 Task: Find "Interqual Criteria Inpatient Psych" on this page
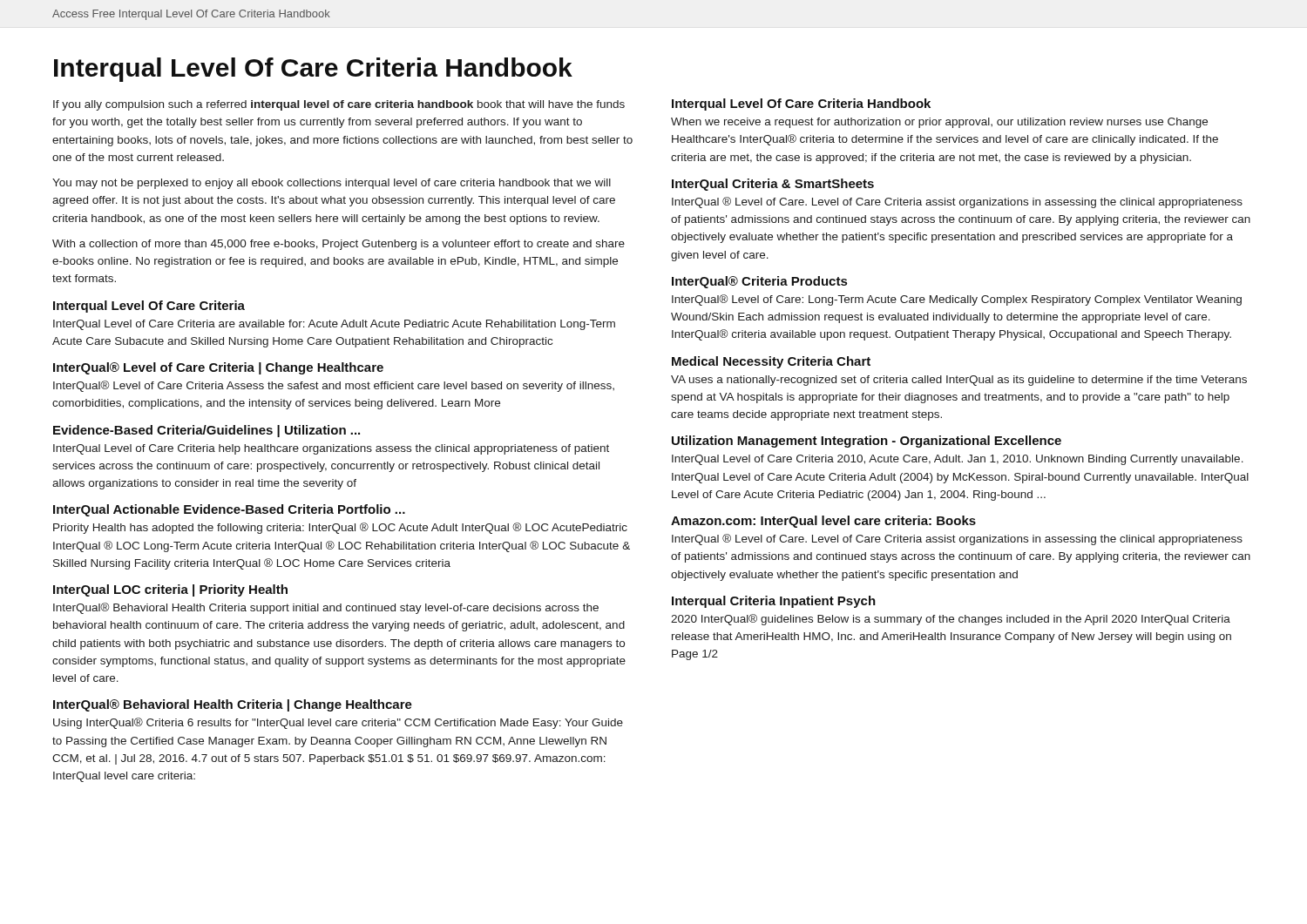(x=773, y=600)
